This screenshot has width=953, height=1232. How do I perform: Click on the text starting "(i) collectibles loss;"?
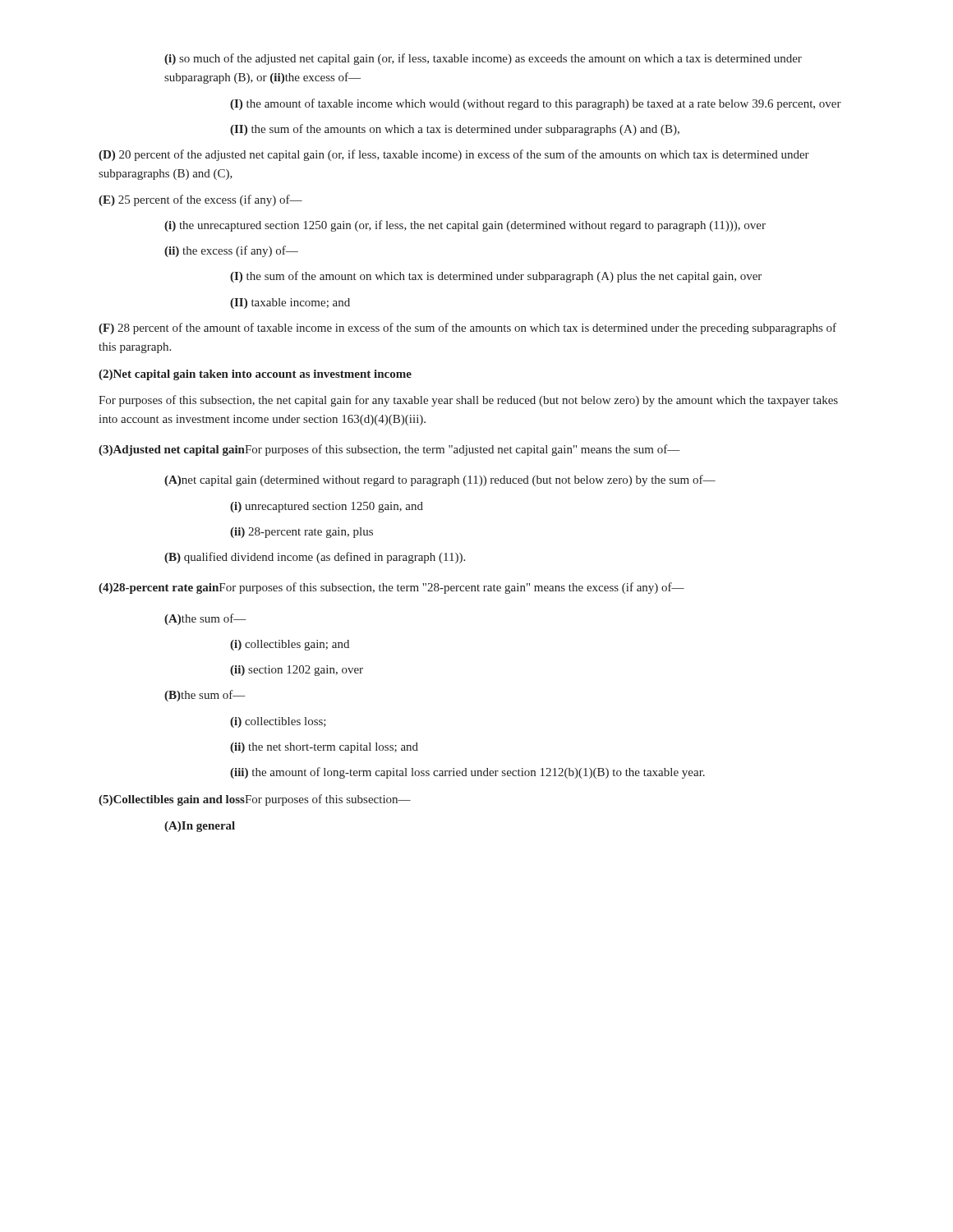click(x=278, y=722)
